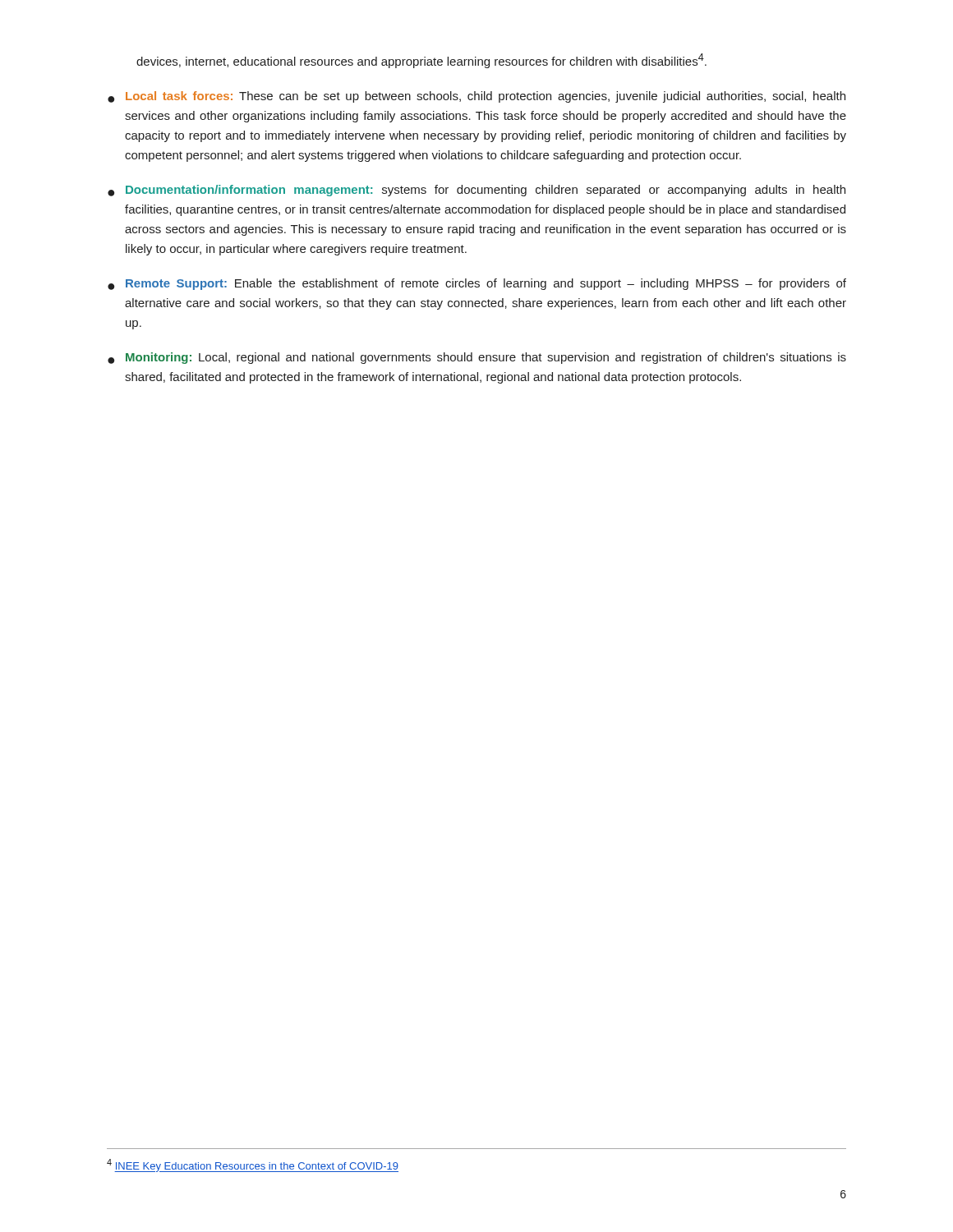Locate the list item containing "● Monitoring: Local, regional and national"

pyautogui.click(x=476, y=367)
